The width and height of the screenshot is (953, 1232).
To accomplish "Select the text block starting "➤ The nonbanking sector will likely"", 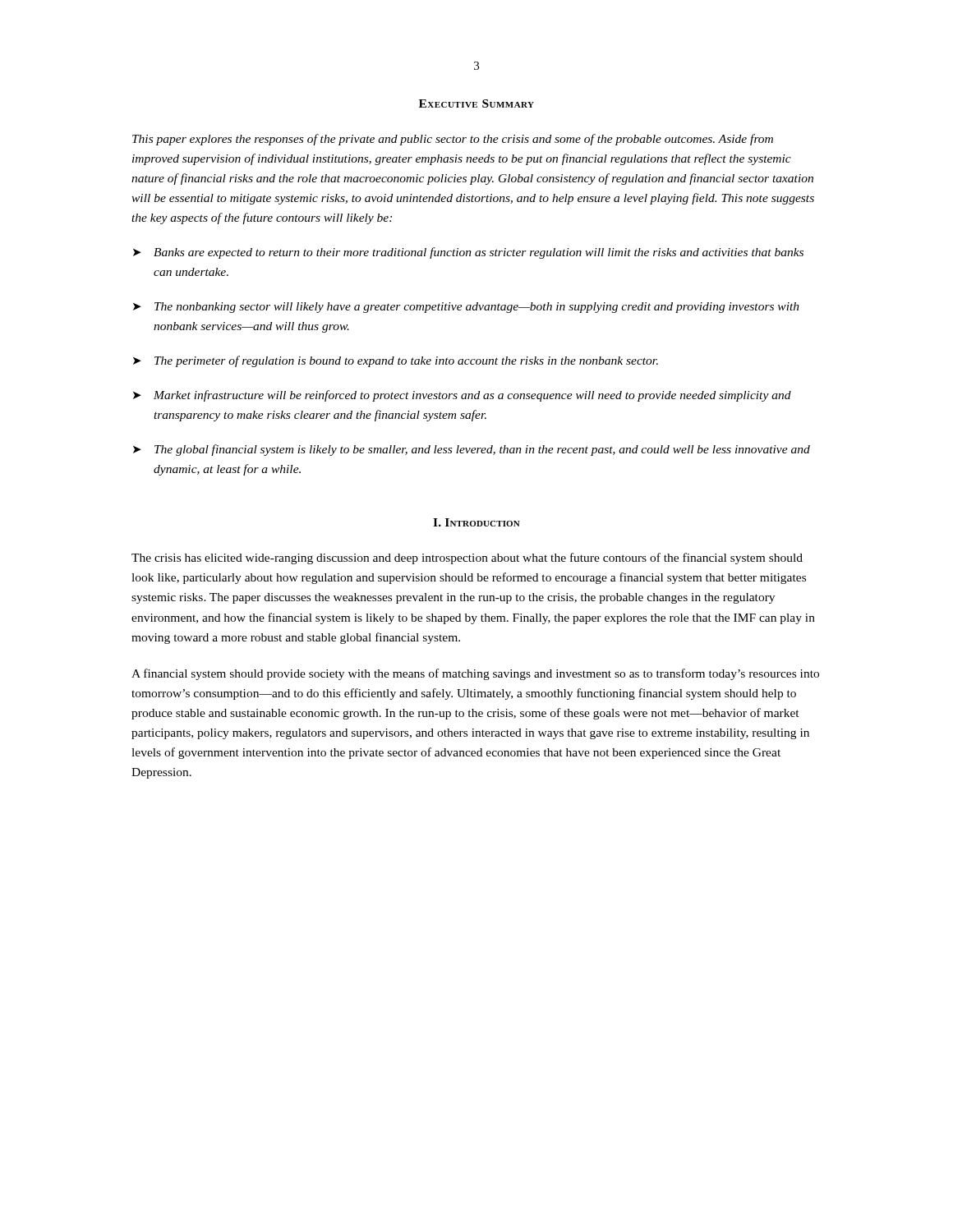I will [476, 316].
